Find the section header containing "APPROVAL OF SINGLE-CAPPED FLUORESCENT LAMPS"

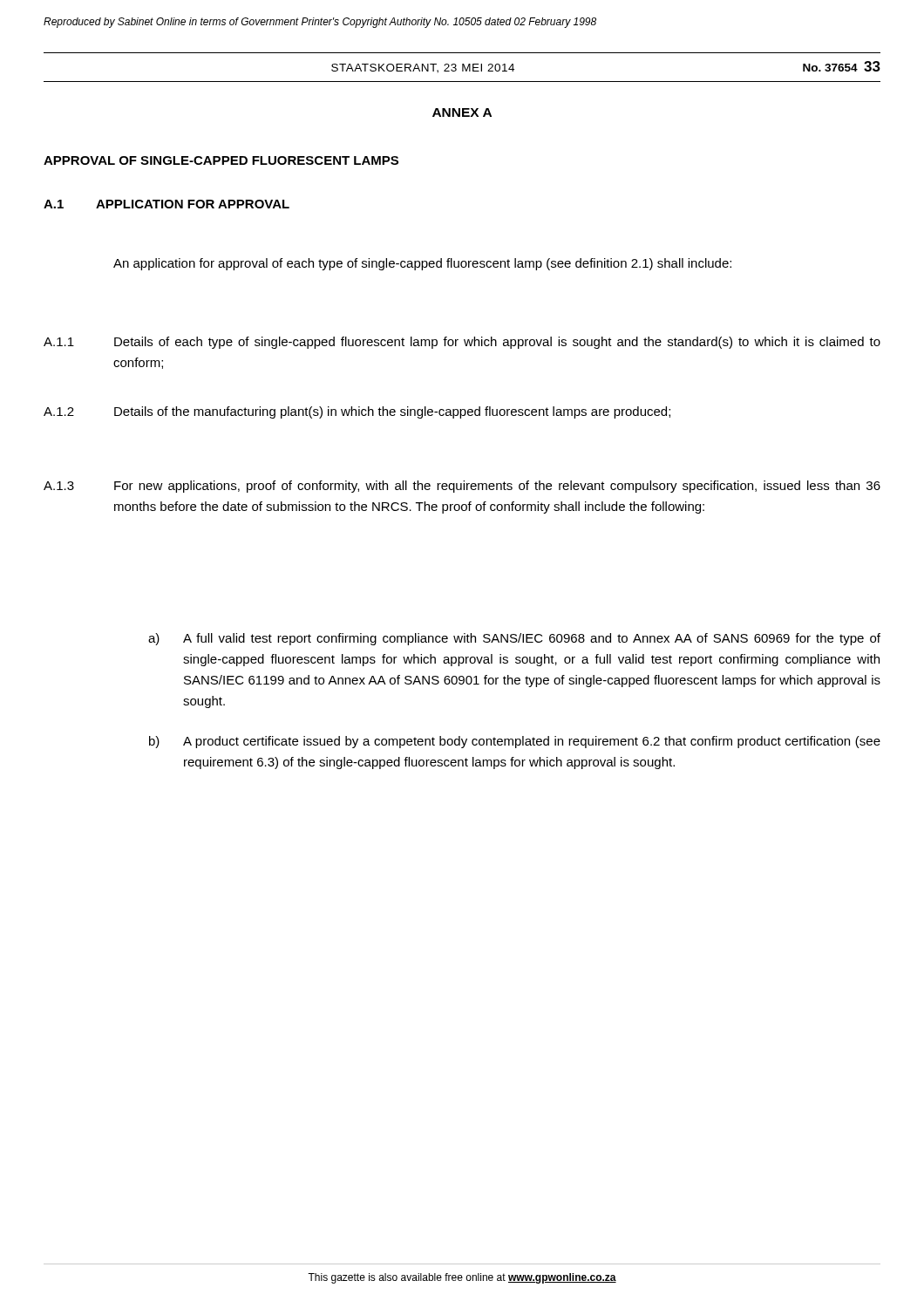[221, 160]
